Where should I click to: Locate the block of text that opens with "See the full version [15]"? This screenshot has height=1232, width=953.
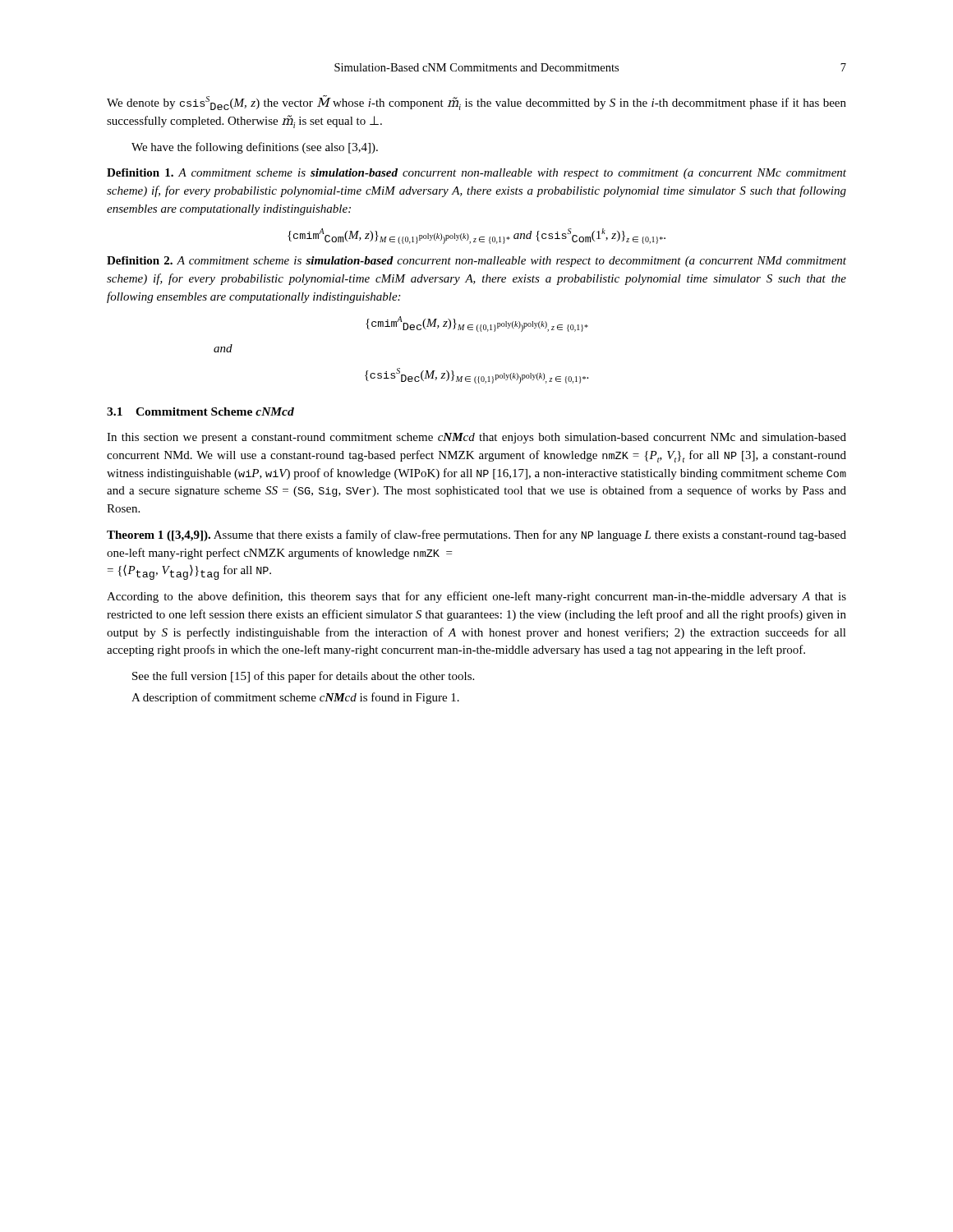coord(303,676)
